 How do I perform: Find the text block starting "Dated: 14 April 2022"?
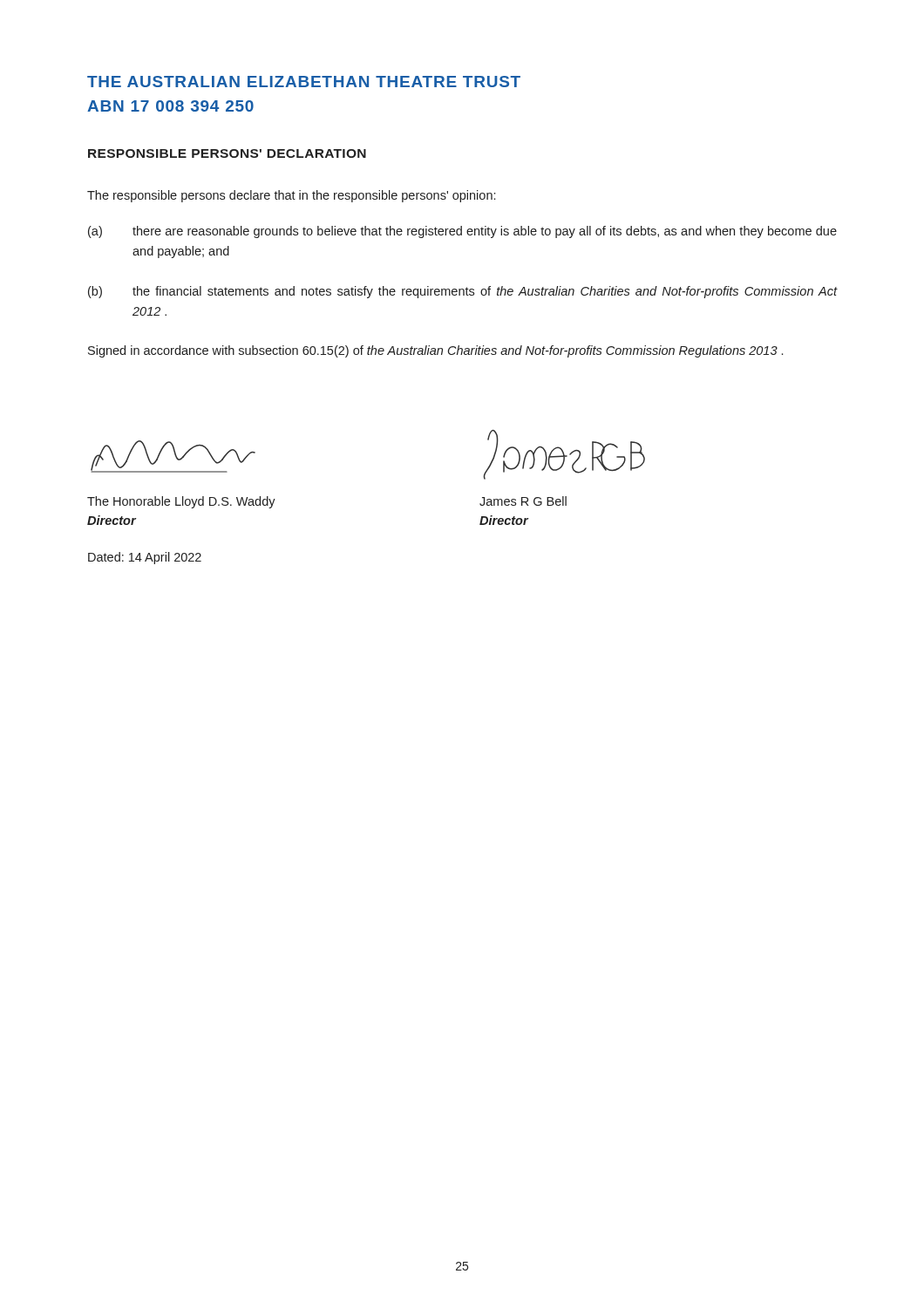click(x=144, y=557)
